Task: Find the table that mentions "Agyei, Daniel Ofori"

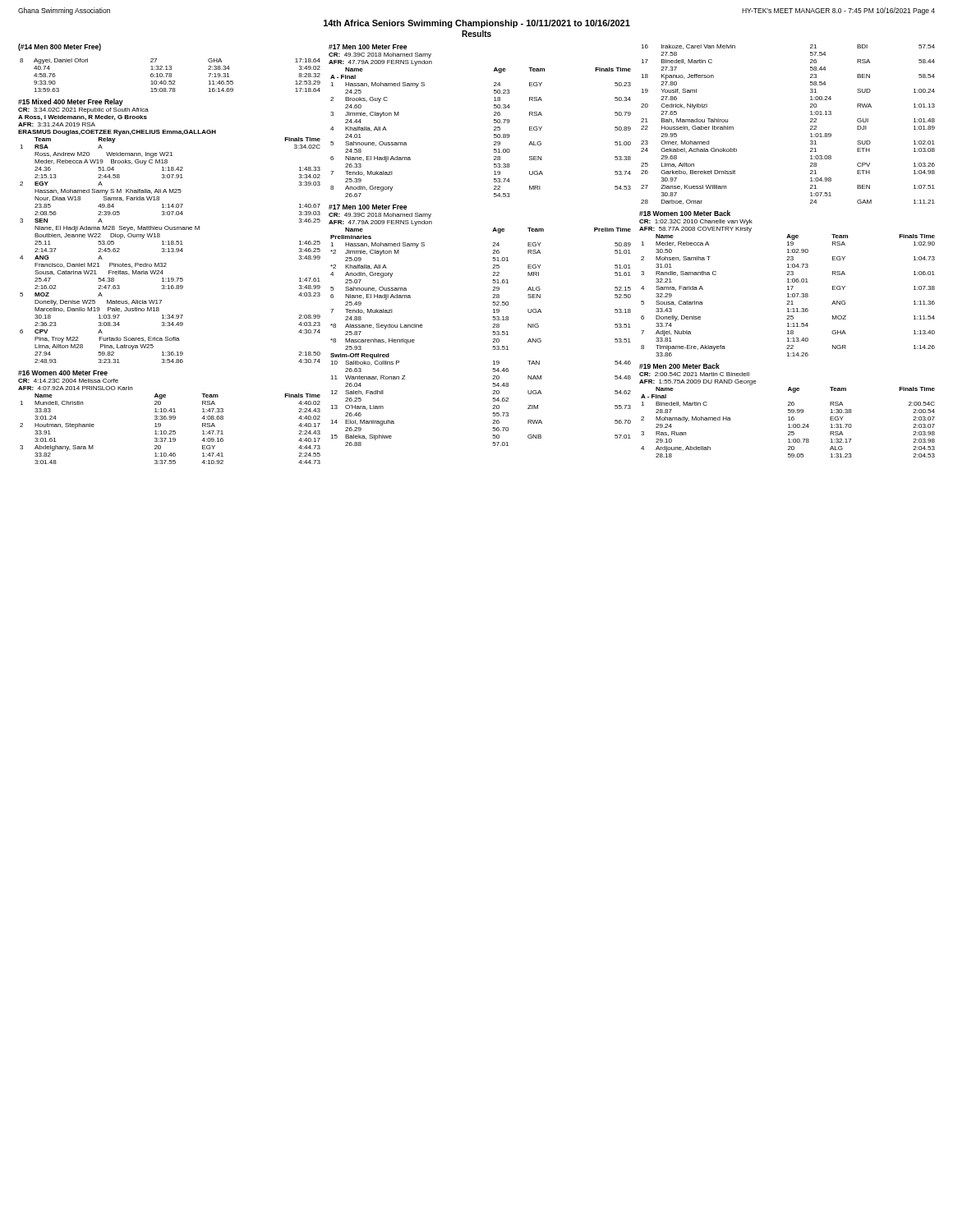Action: (170, 75)
